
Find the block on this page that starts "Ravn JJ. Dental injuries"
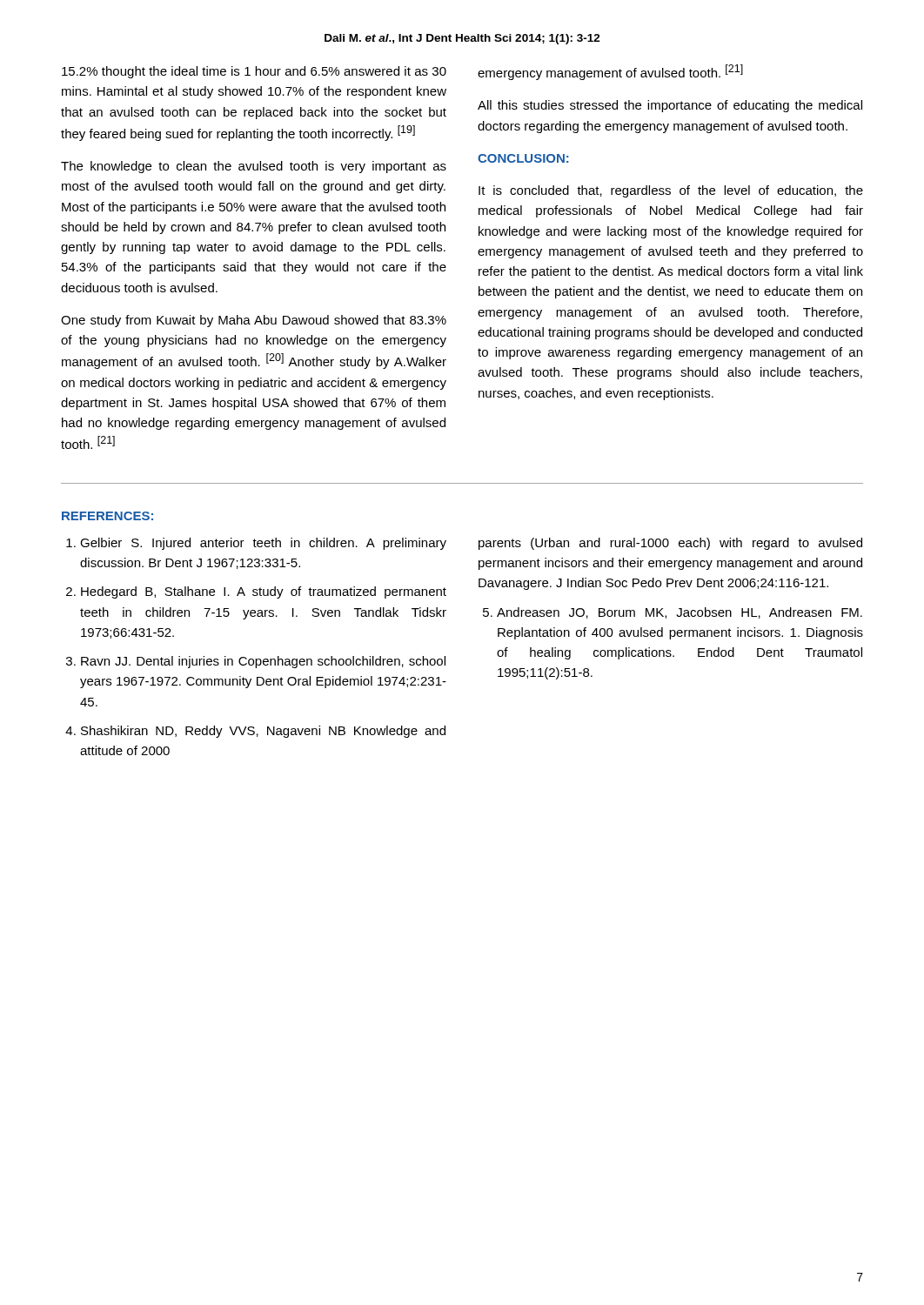click(x=263, y=681)
